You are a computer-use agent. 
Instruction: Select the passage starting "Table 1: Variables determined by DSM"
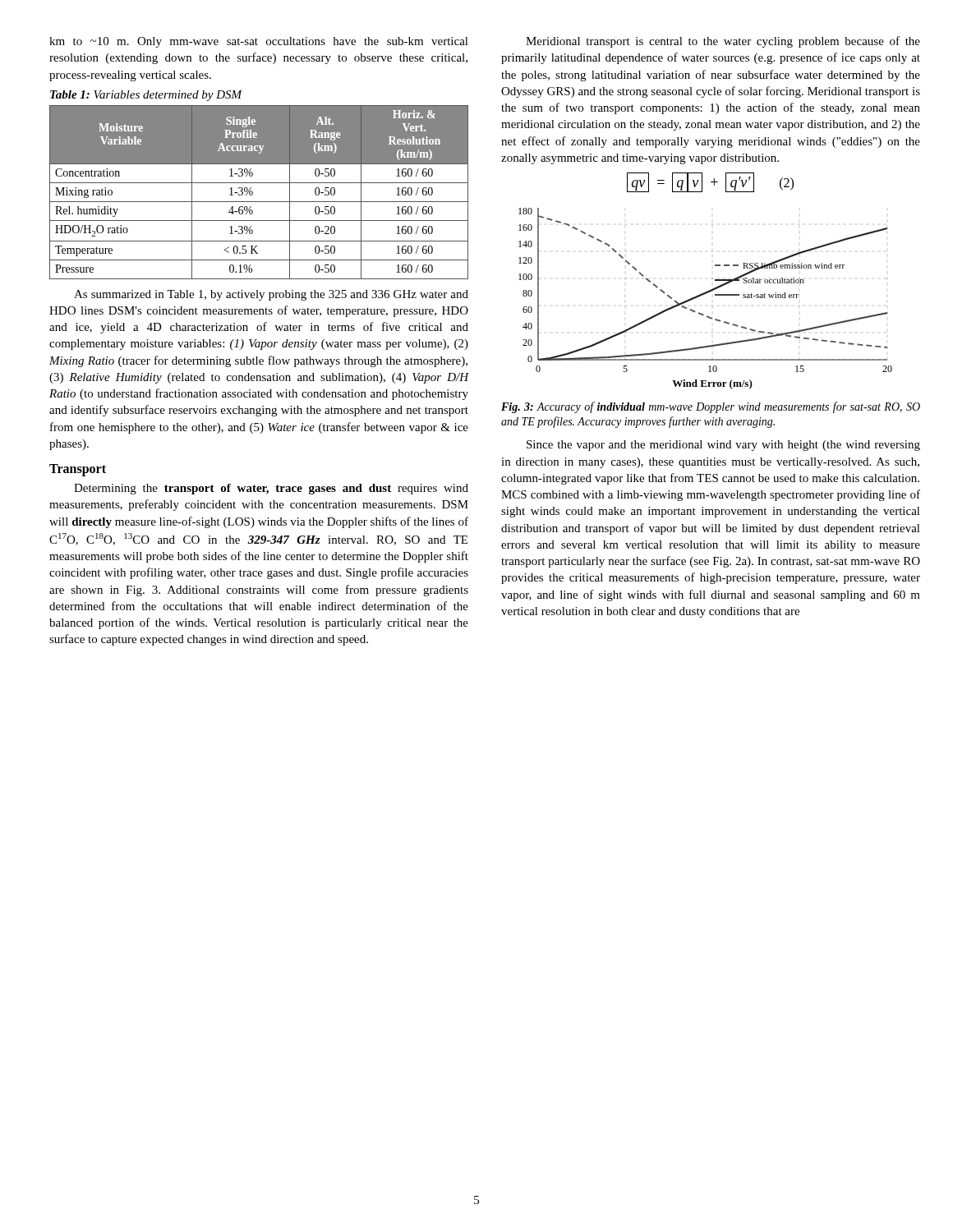145,94
